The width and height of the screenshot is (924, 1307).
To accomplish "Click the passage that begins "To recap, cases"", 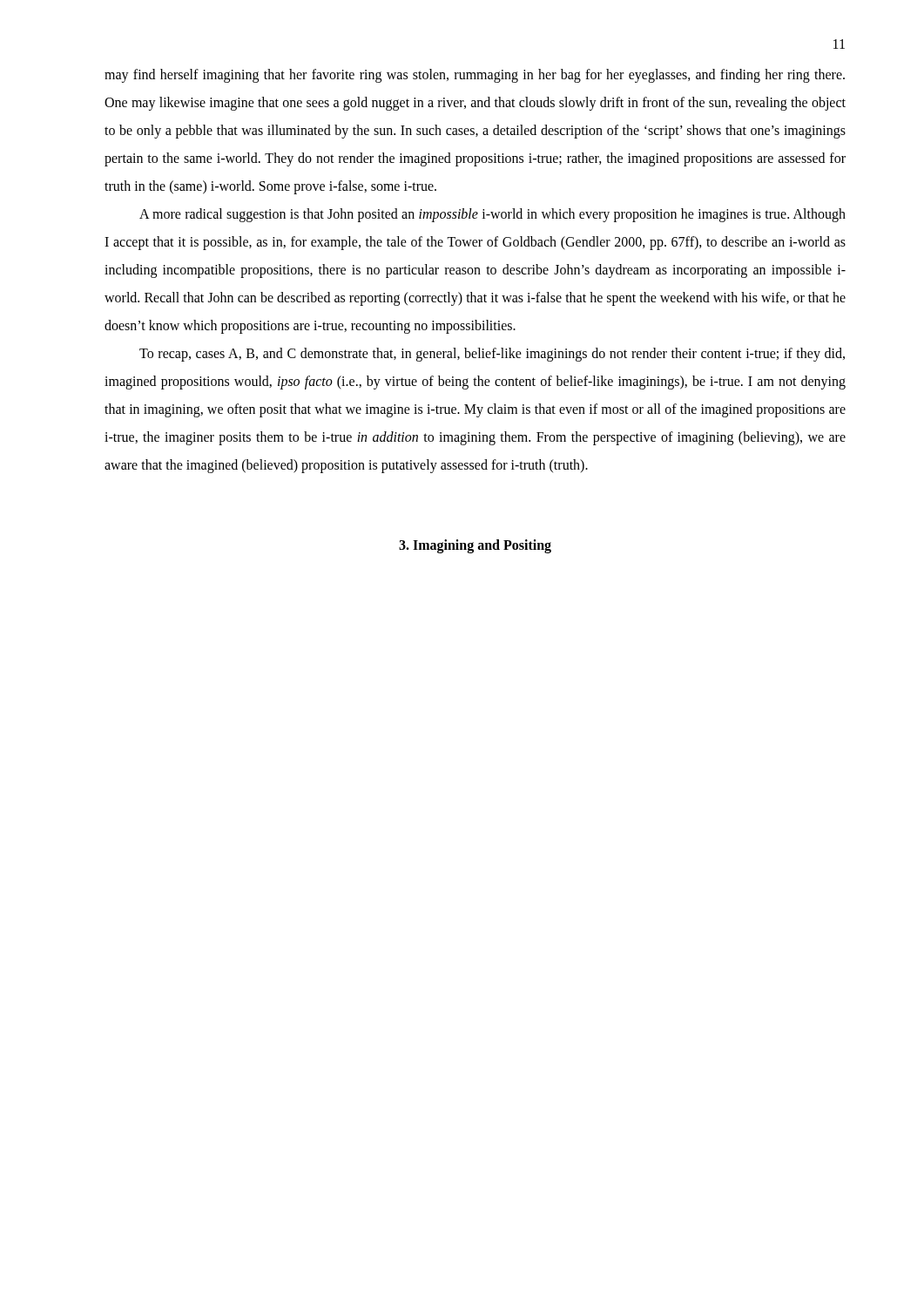I will pyautogui.click(x=475, y=410).
